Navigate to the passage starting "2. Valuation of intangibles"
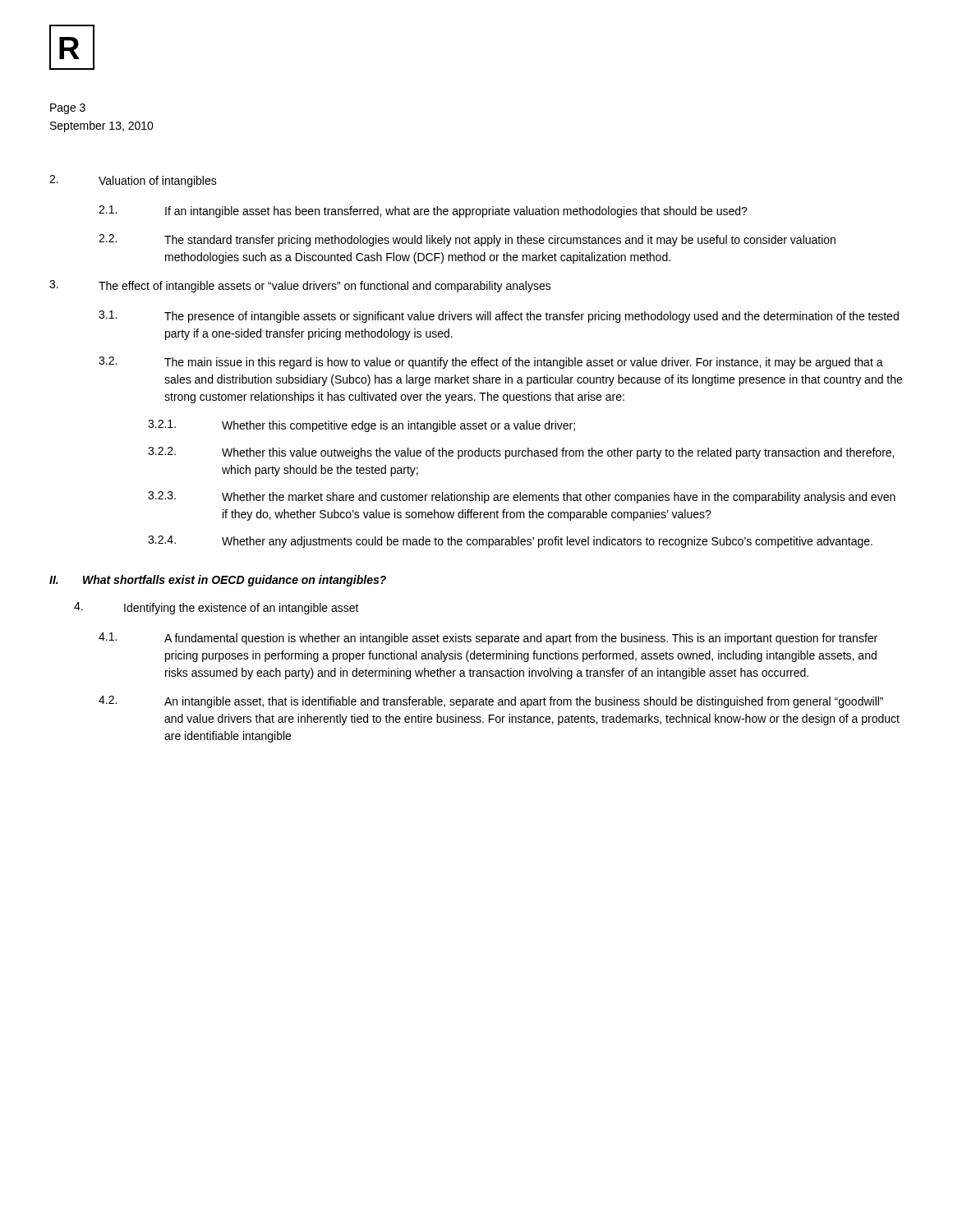The height and width of the screenshot is (1232, 953). click(x=133, y=181)
